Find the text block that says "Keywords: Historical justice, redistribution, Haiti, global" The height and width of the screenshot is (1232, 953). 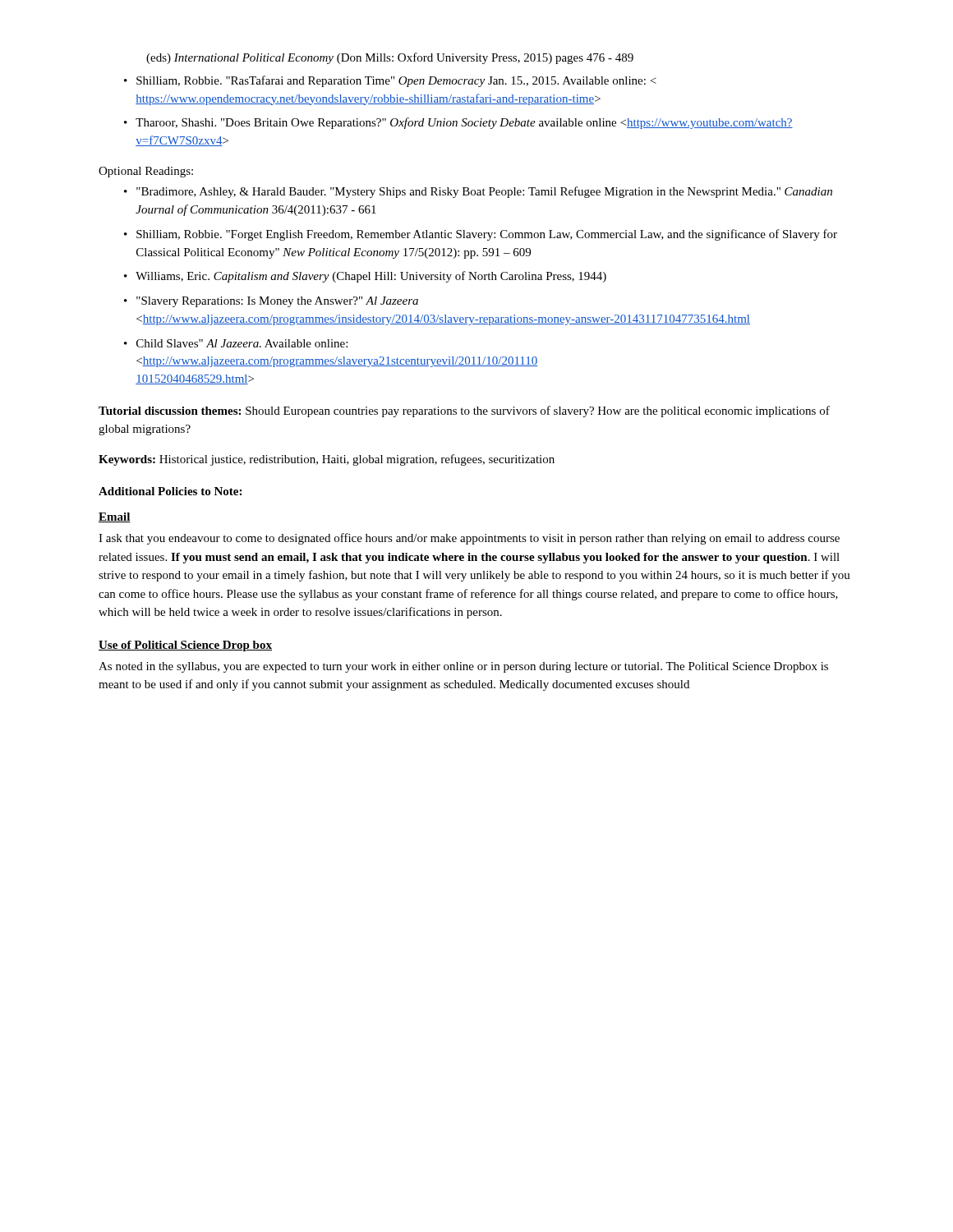[327, 459]
